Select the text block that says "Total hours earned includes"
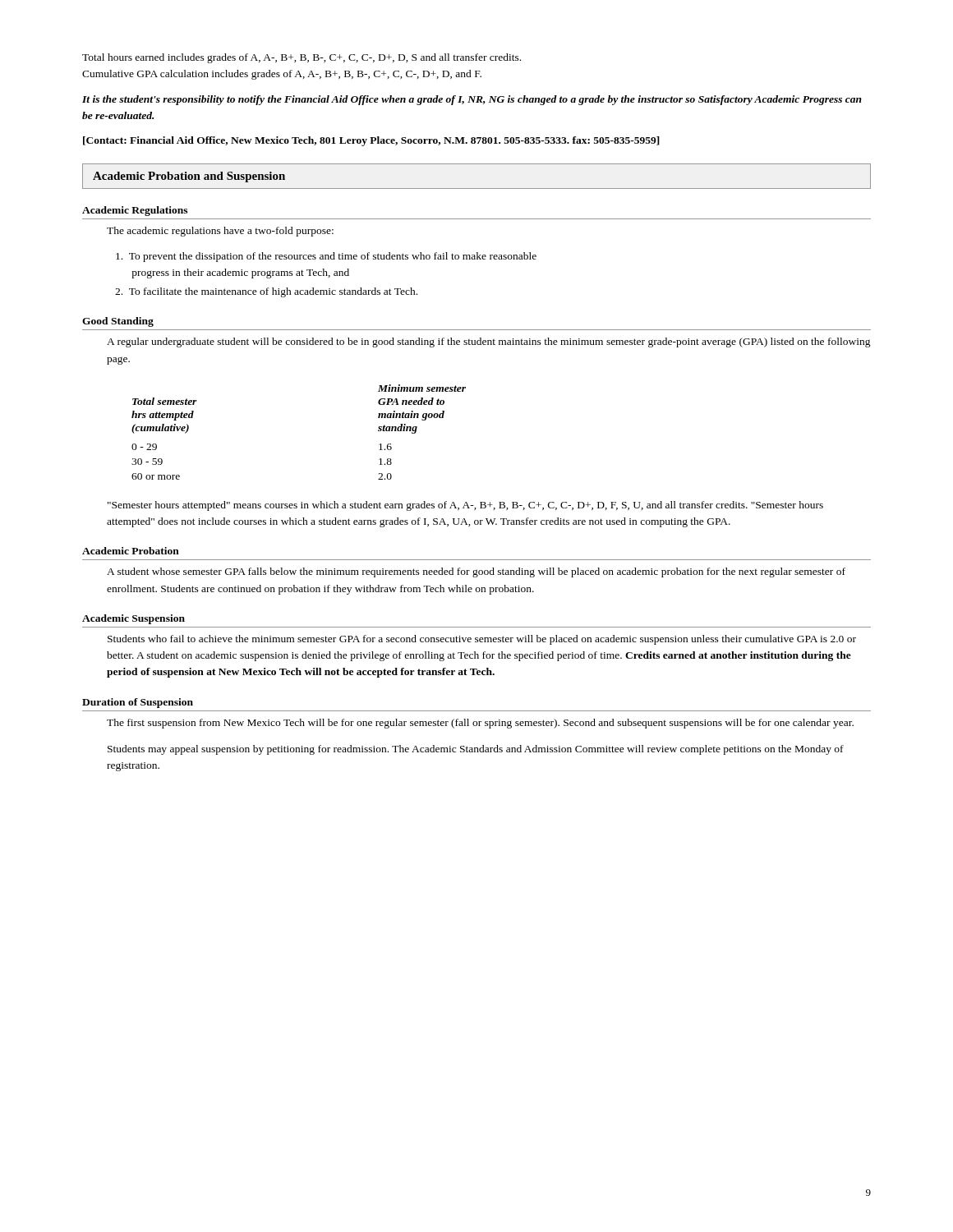 [x=302, y=65]
